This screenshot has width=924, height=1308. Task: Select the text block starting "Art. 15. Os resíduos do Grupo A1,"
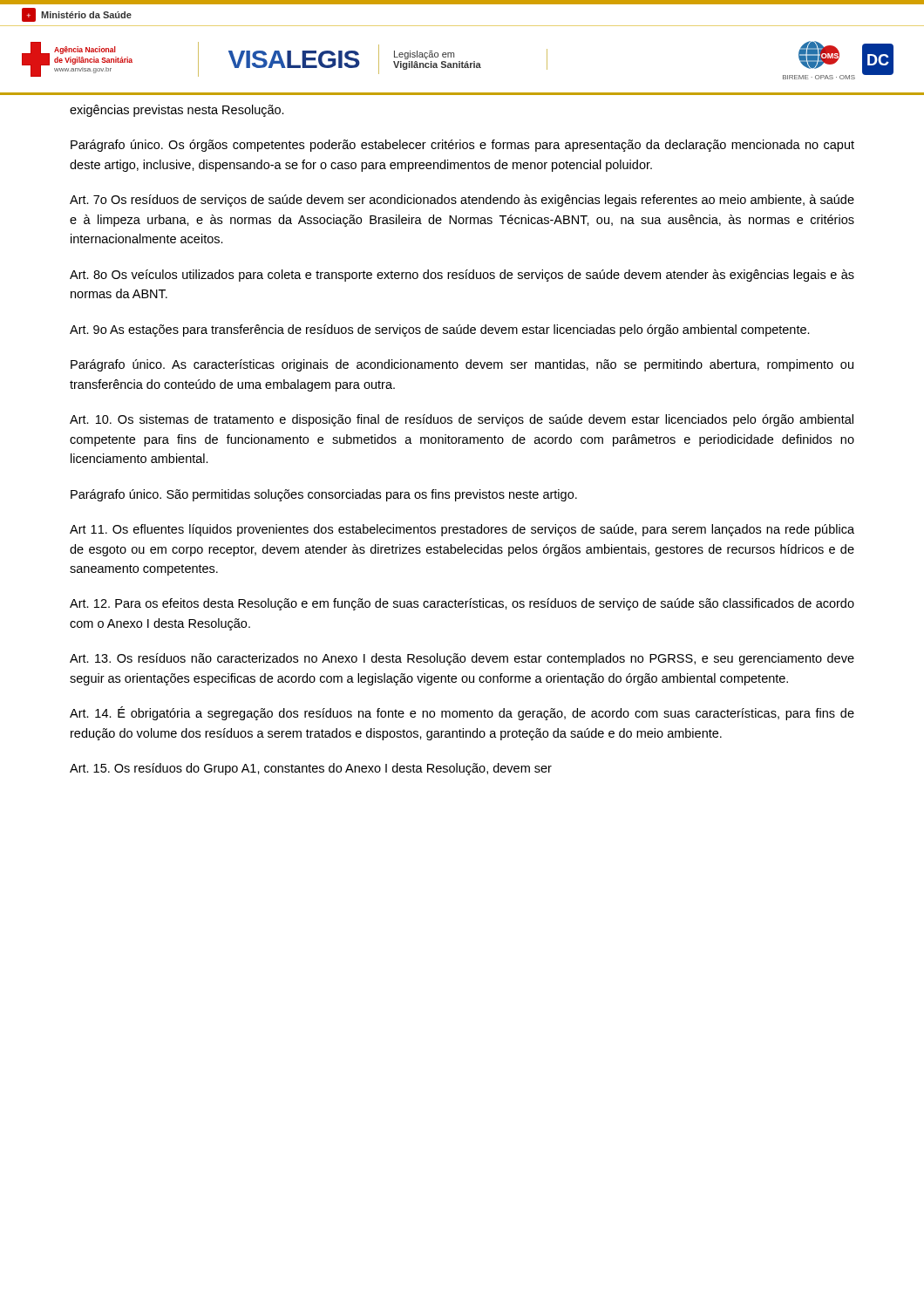[x=311, y=768]
